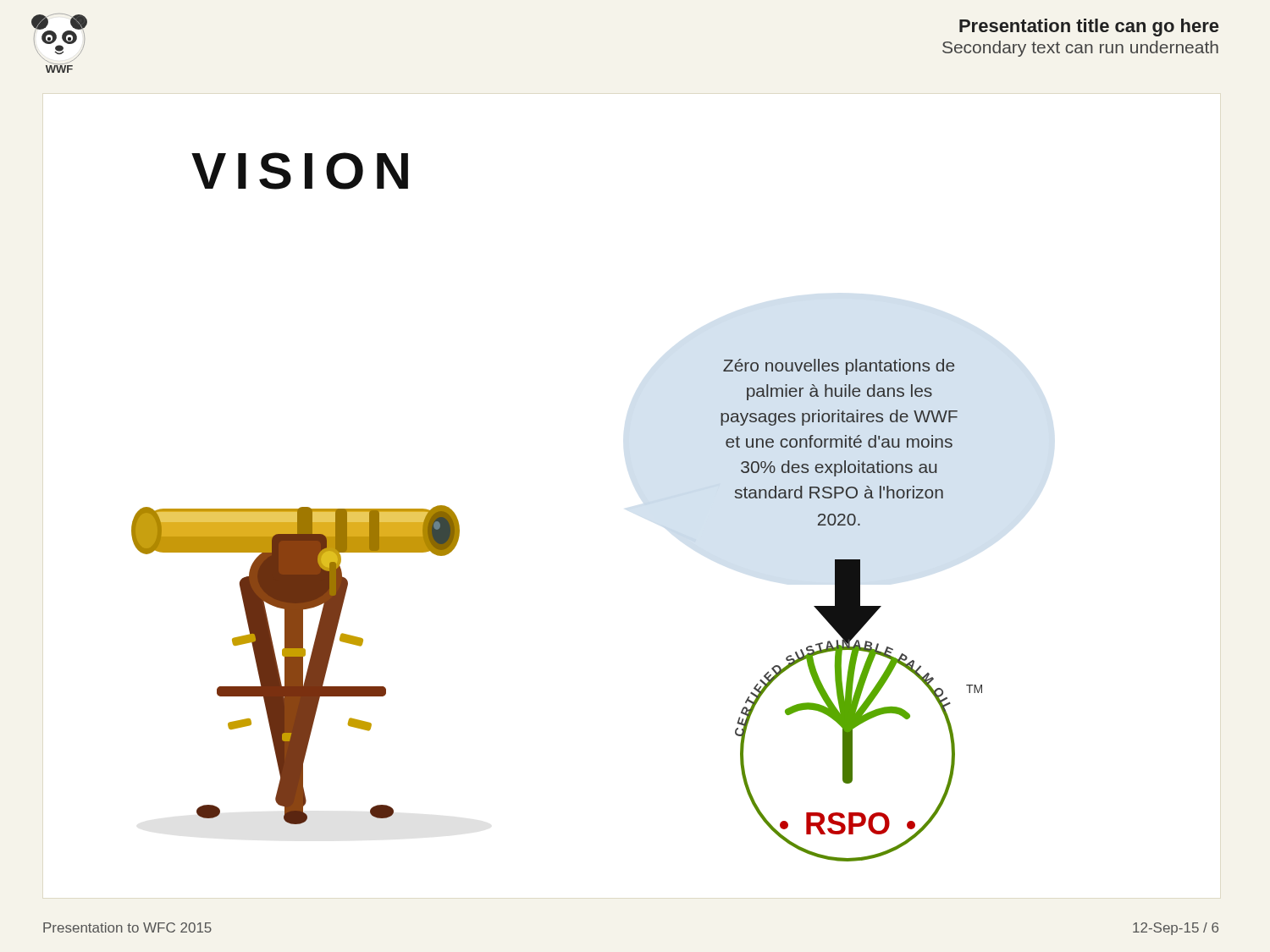The height and width of the screenshot is (952, 1270).
Task: Select the logo
Action: point(59,46)
